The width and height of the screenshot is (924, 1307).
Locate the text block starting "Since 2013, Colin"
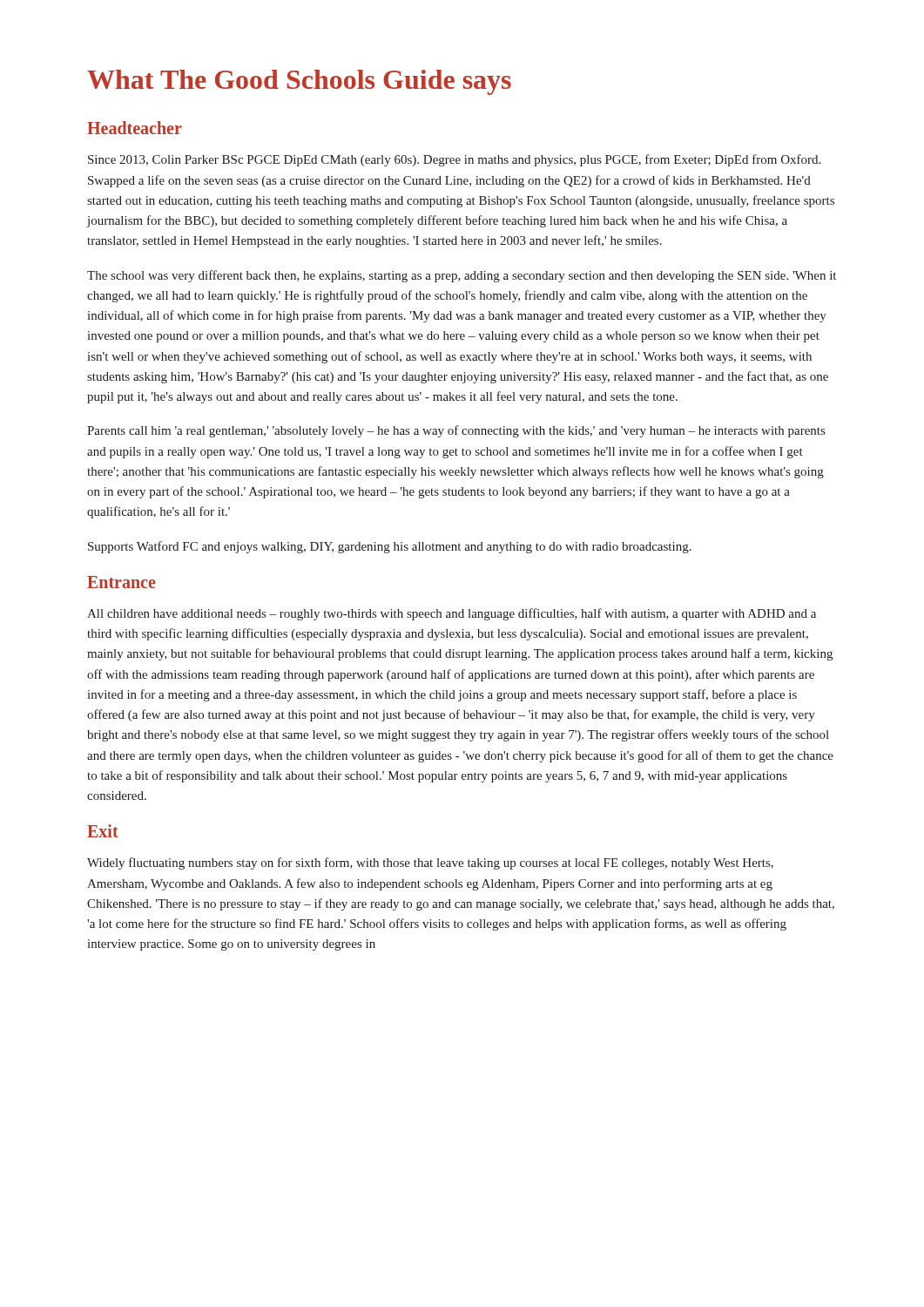(x=462, y=201)
